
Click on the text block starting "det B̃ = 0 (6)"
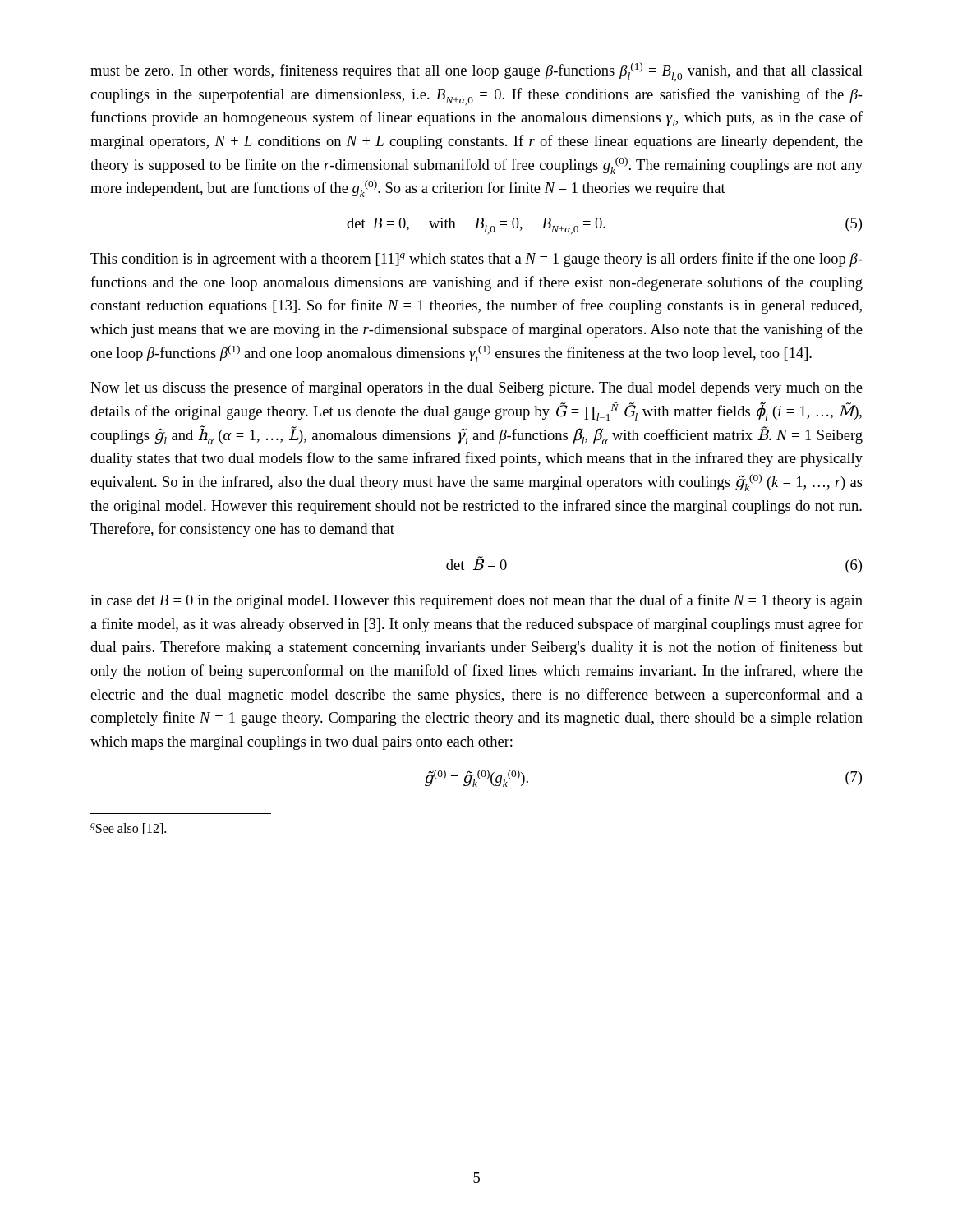point(476,565)
